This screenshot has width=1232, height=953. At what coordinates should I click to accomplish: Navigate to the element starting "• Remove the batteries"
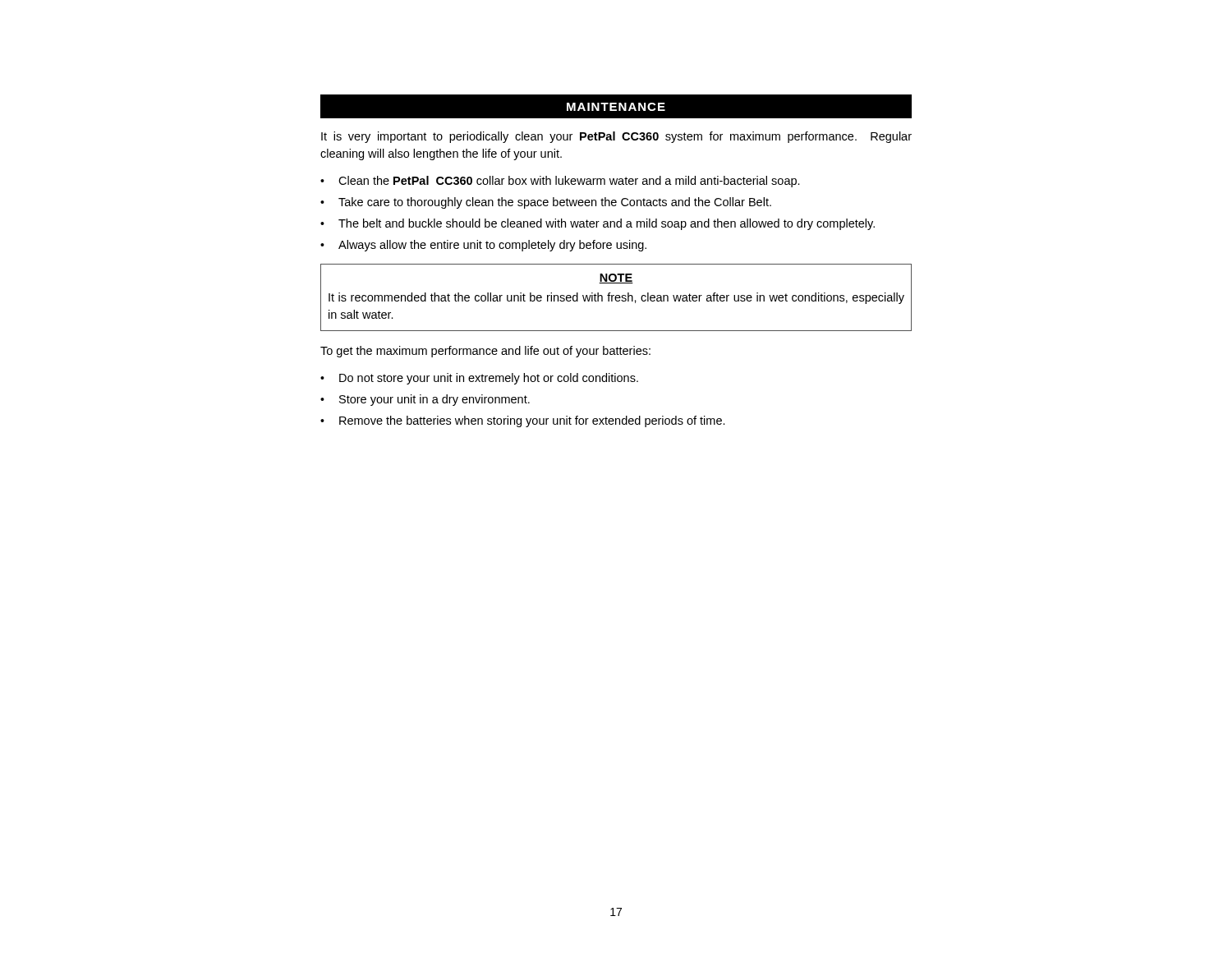(x=616, y=421)
